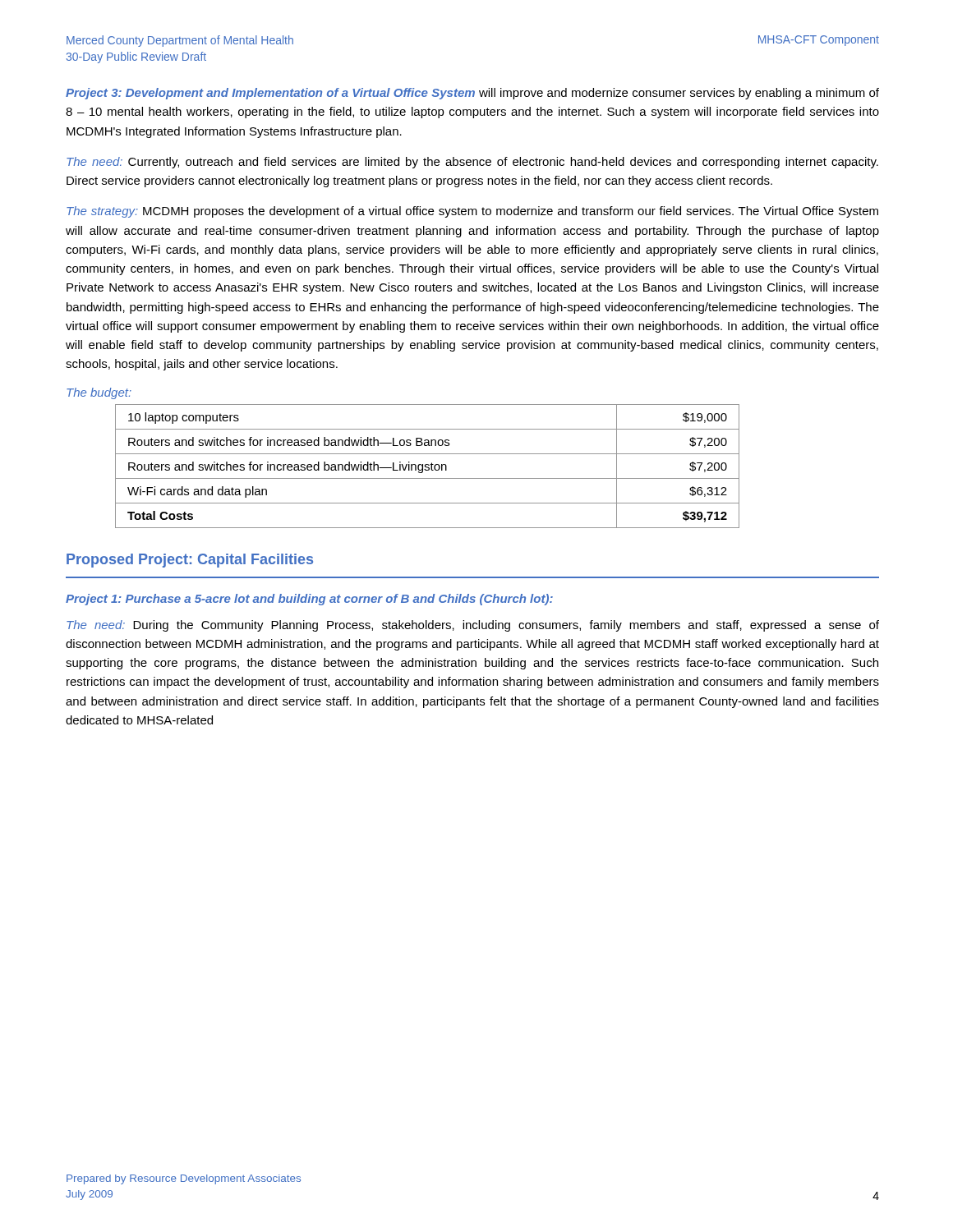
Task: Locate the text block that reads "The need: During"
Action: (472, 672)
